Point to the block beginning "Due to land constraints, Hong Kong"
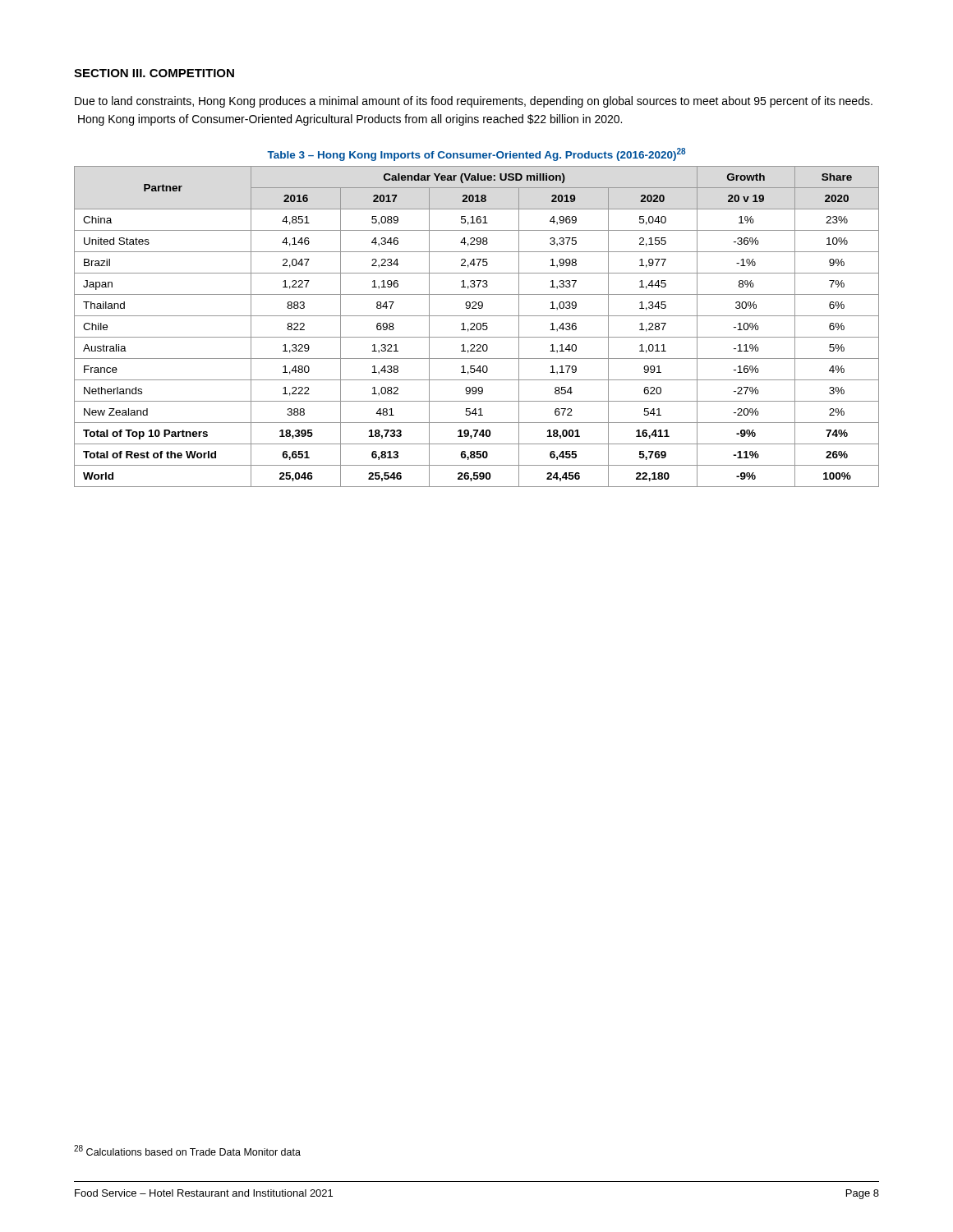The image size is (953, 1232). point(474,110)
